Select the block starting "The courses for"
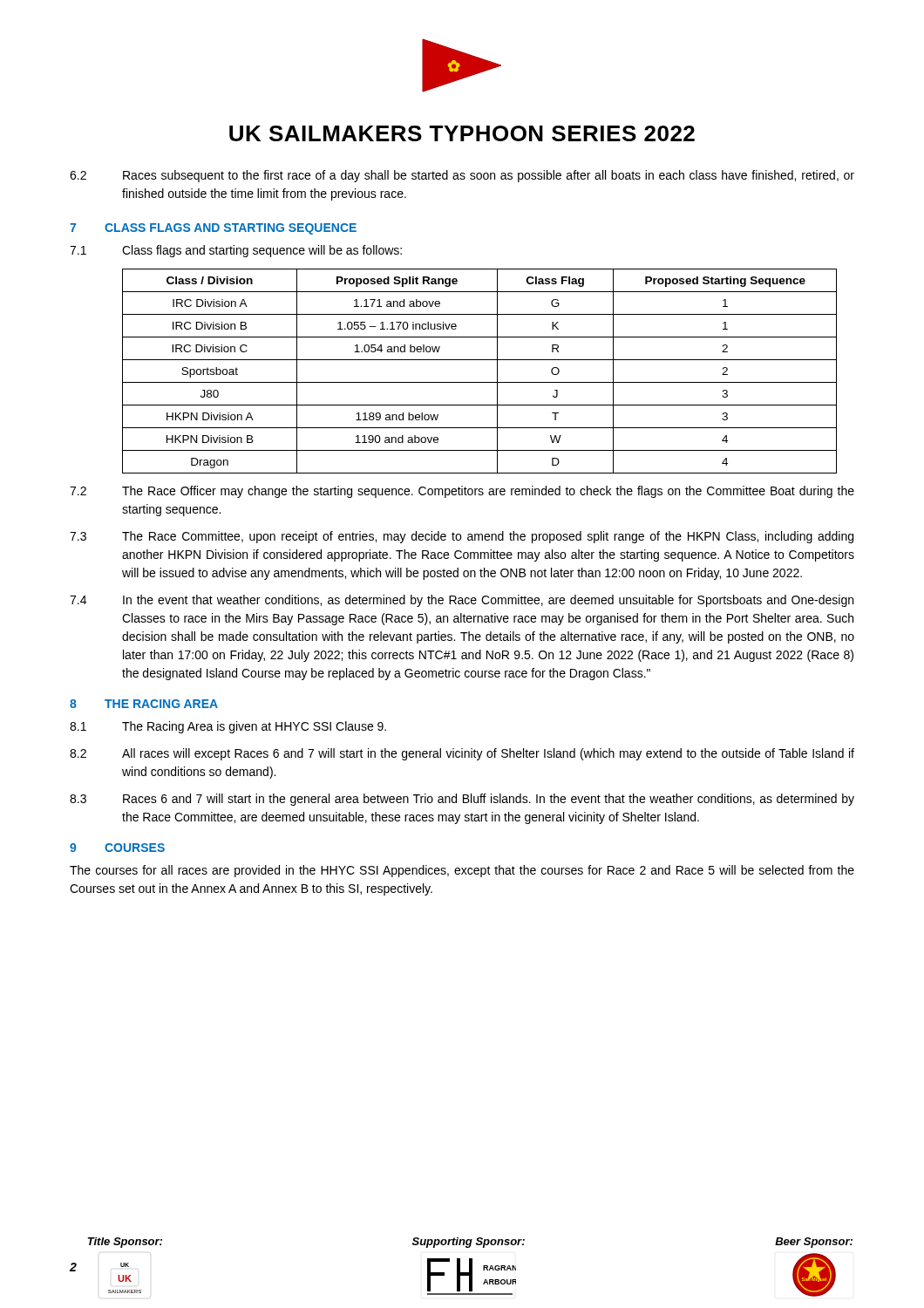This screenshot has width=924, height=1308. tap(462, 879)
